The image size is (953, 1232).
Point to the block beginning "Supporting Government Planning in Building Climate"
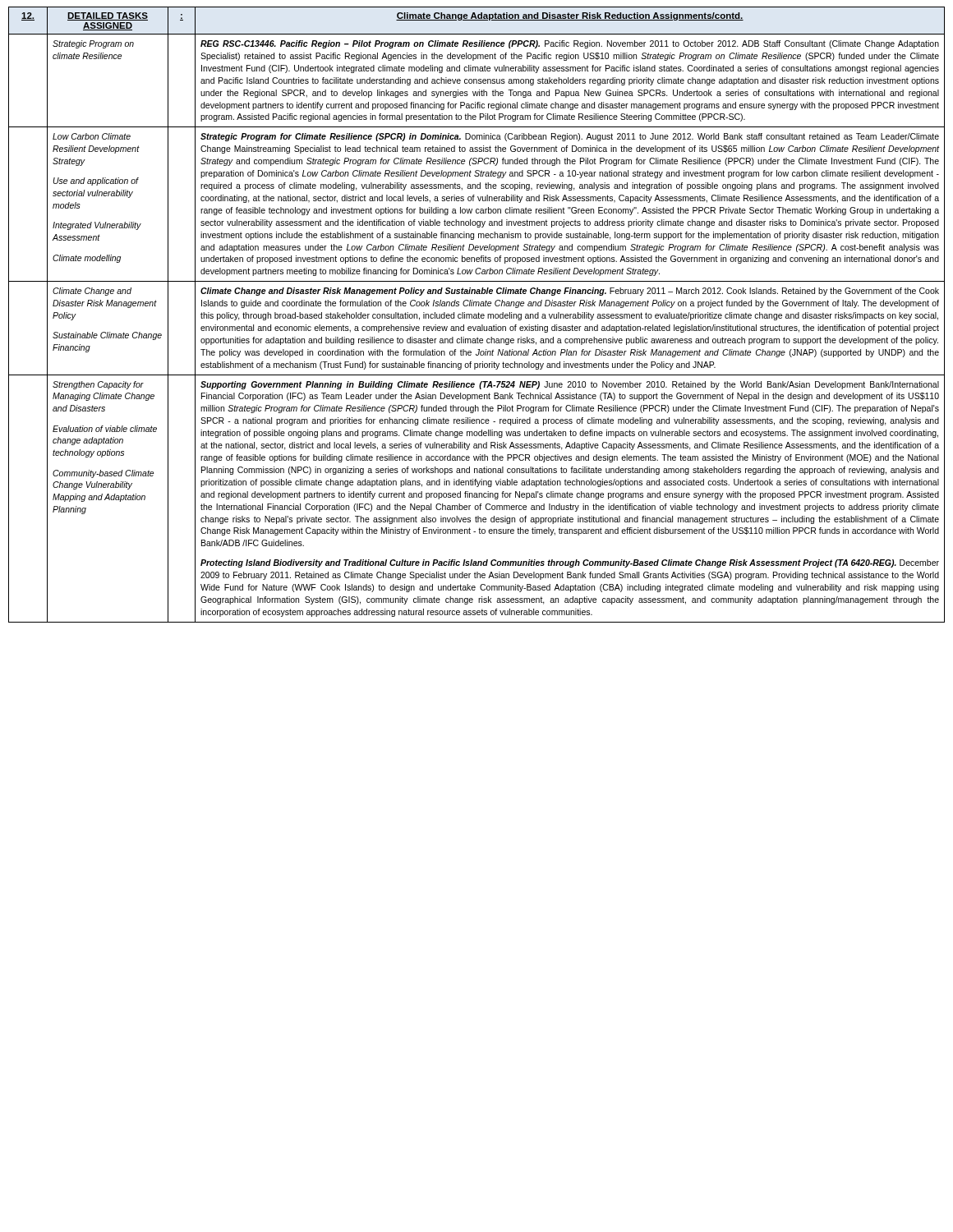(570, 464)
